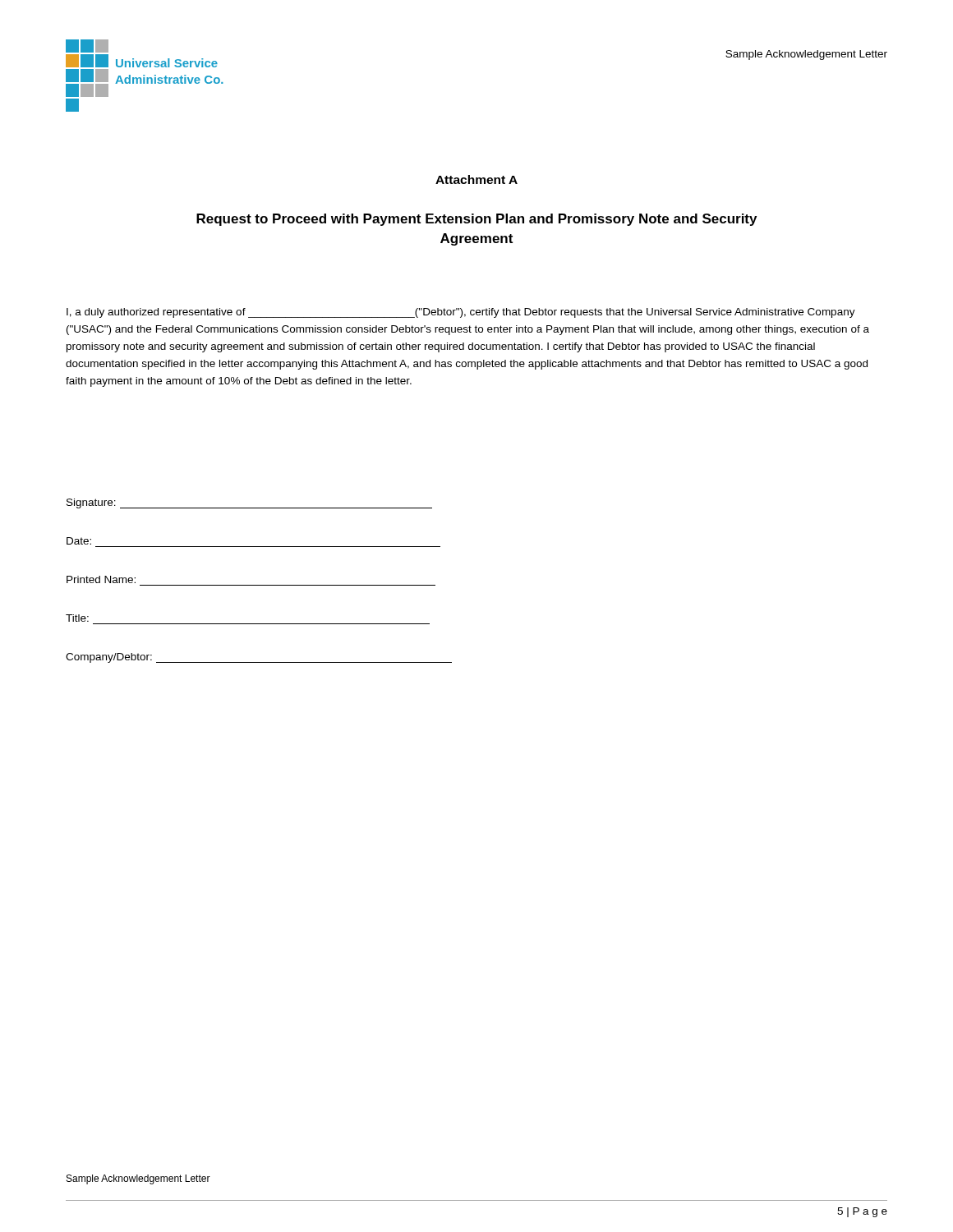Point to "Printed Name:"
Image resolution: width=953 pixels, height=1232 pixels.
(251, 578)
